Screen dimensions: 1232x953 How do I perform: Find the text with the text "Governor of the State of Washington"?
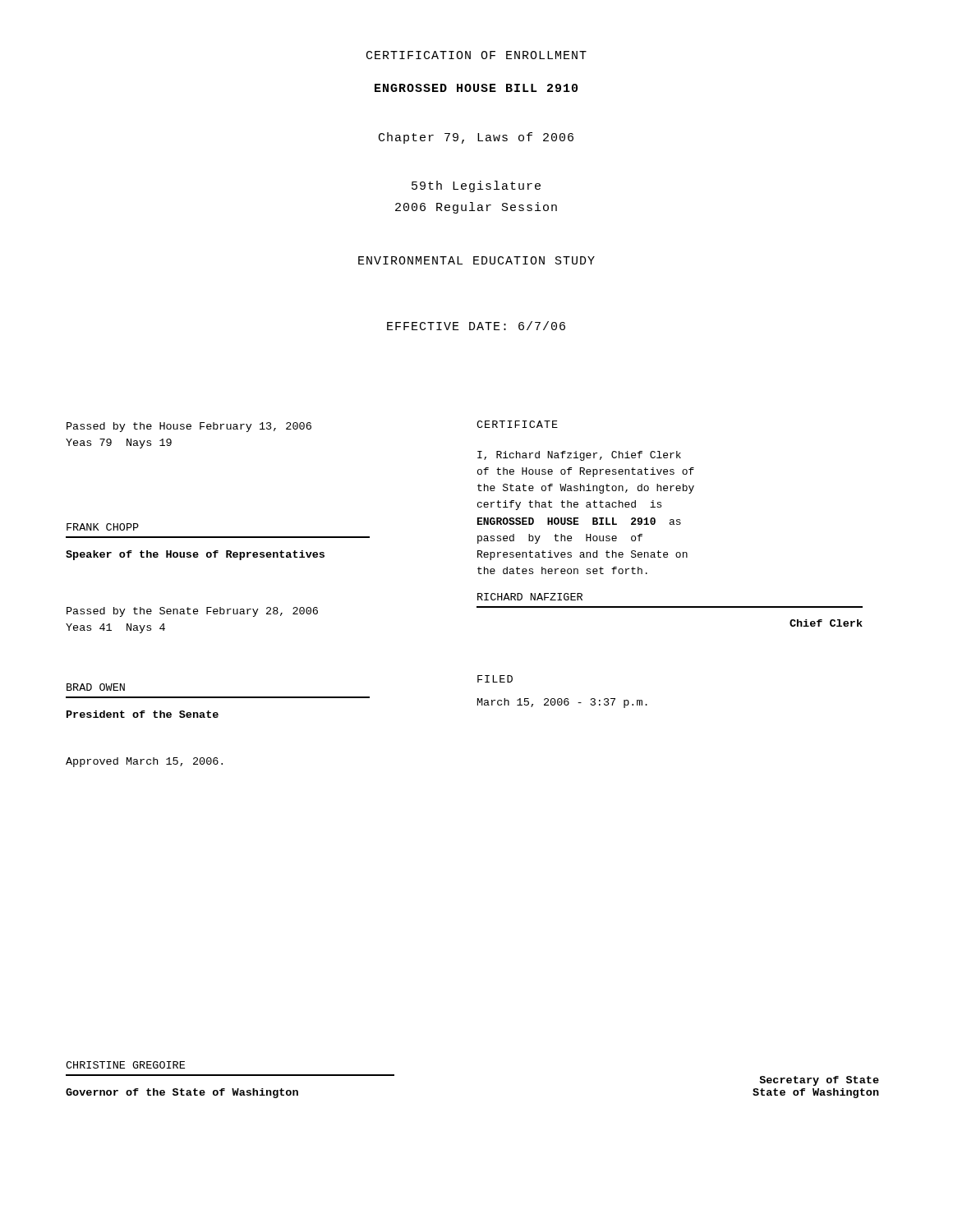[x=182, y=1093]
